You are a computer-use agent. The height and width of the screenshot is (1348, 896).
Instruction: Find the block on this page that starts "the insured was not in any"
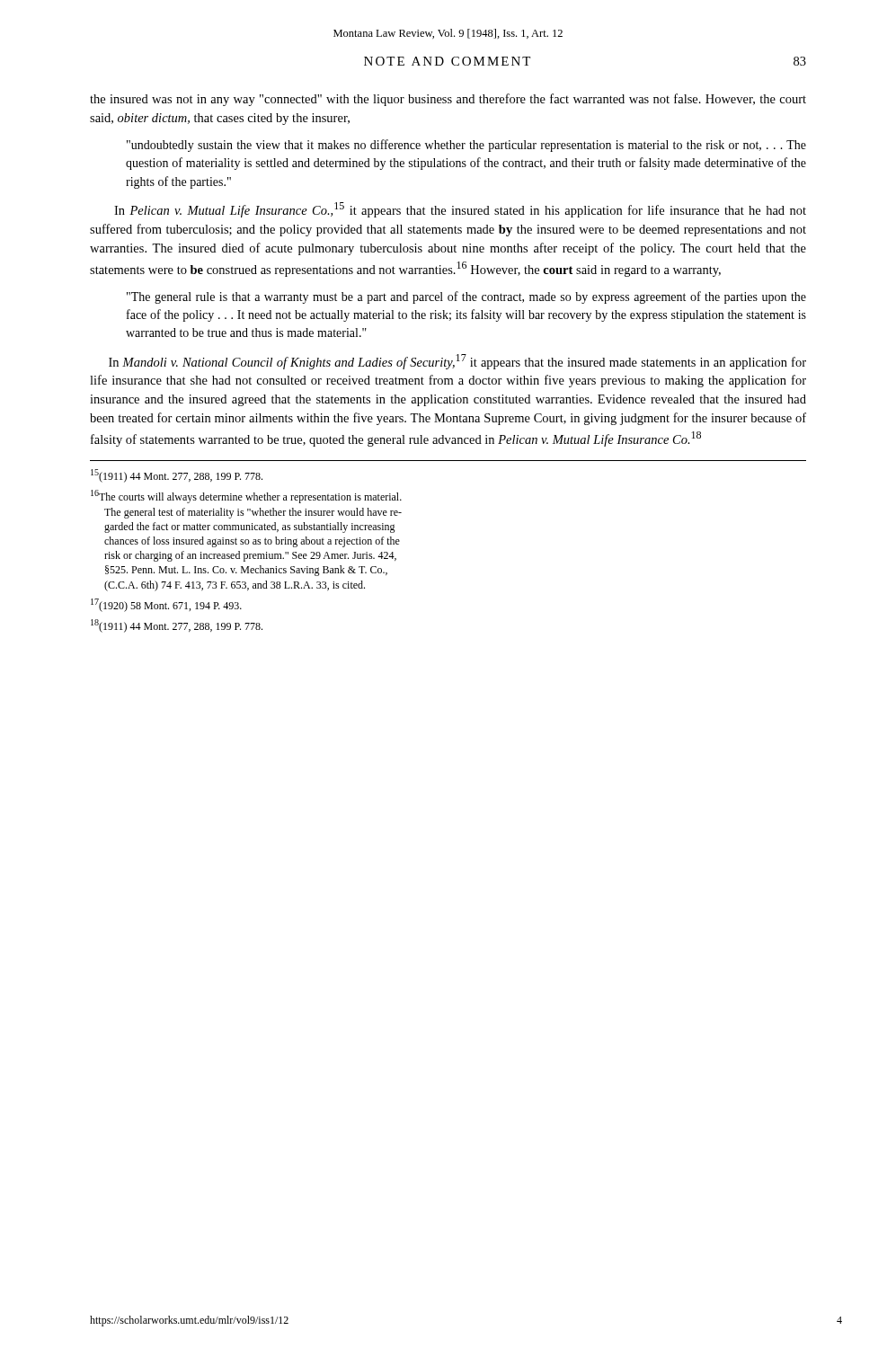(448, 109)
